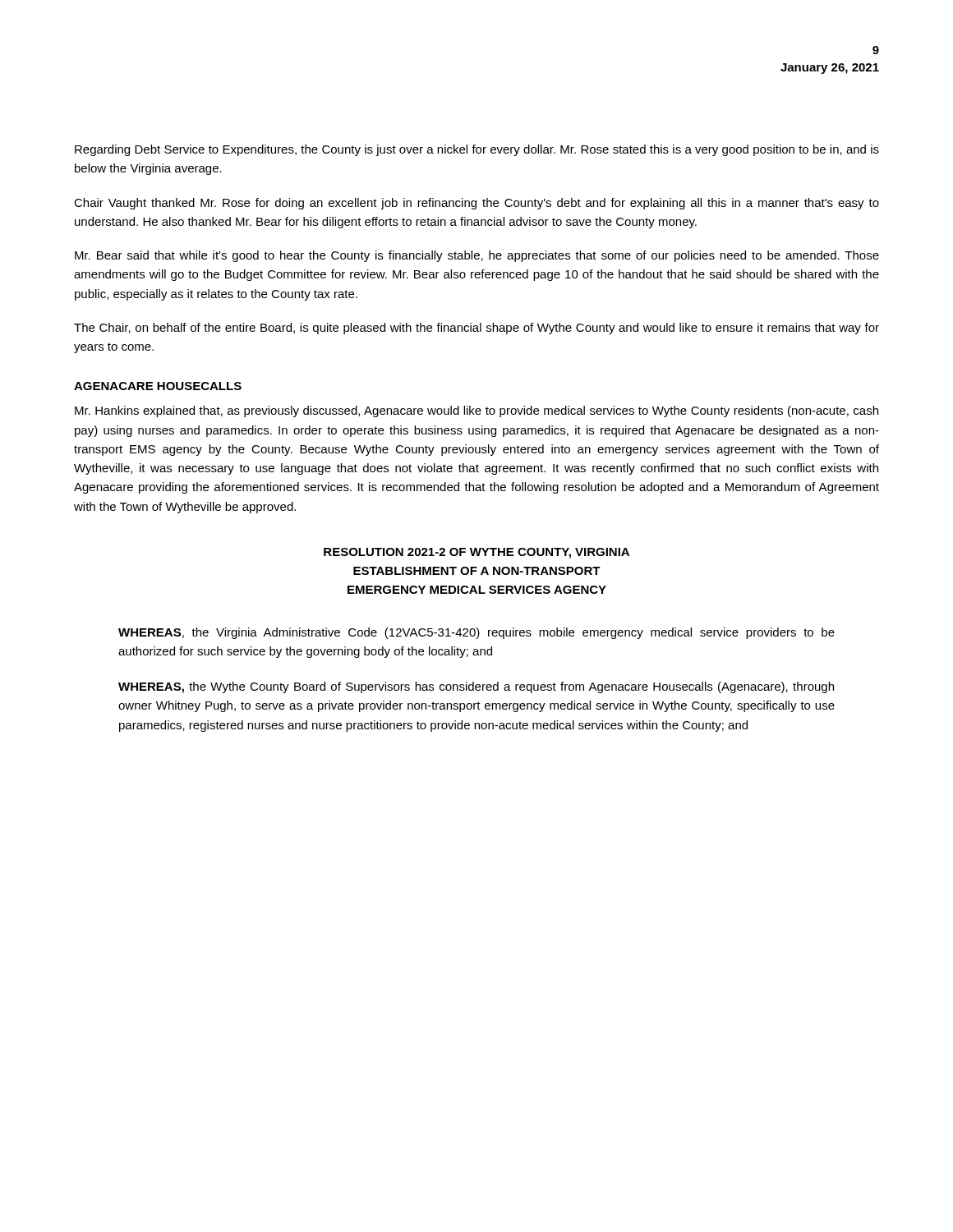Select the text block that reads "Mr. Bear said that while it's good"

coord(476,274)
